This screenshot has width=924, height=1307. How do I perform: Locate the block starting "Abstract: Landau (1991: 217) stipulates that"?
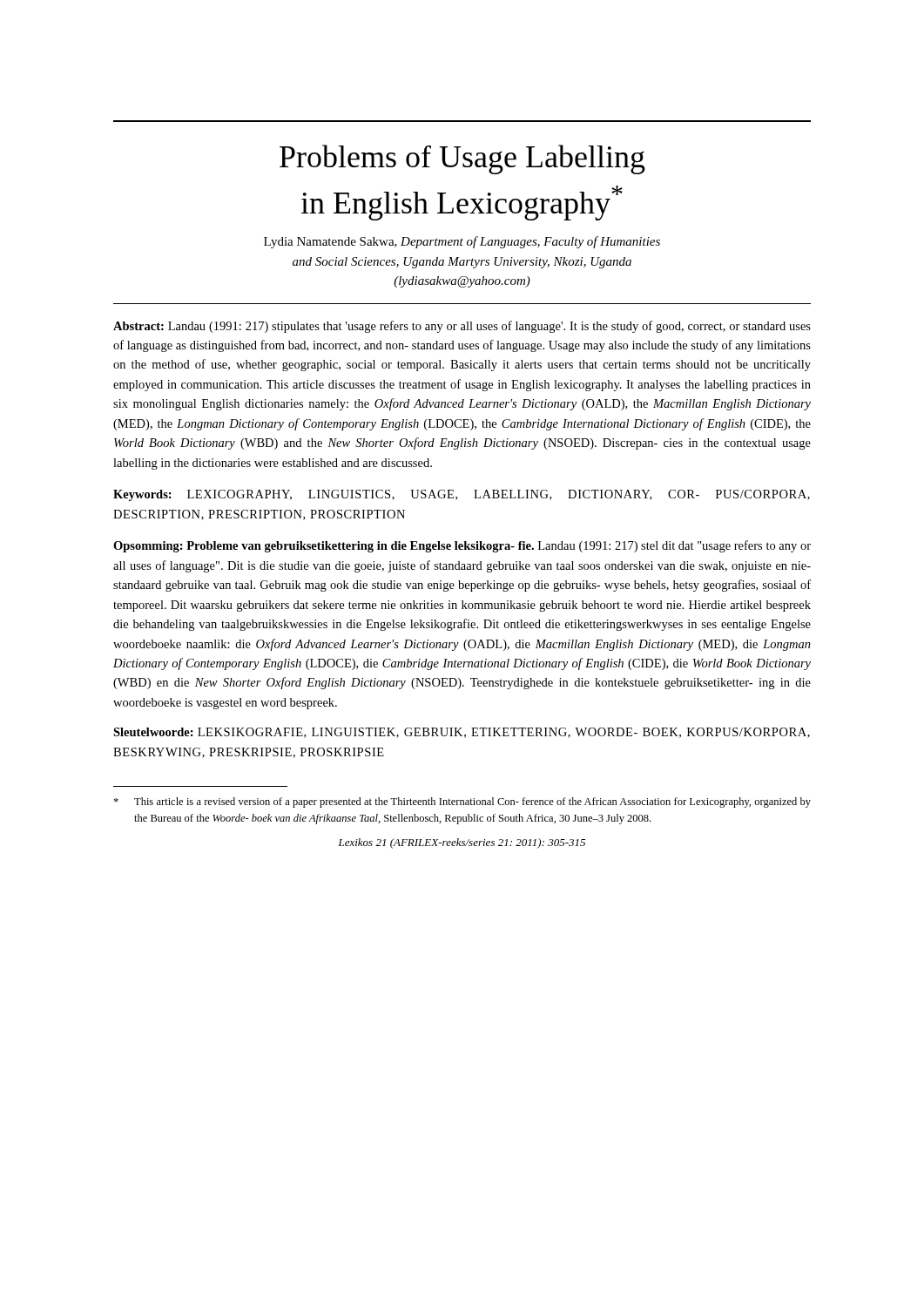click(x=462, y=394)
